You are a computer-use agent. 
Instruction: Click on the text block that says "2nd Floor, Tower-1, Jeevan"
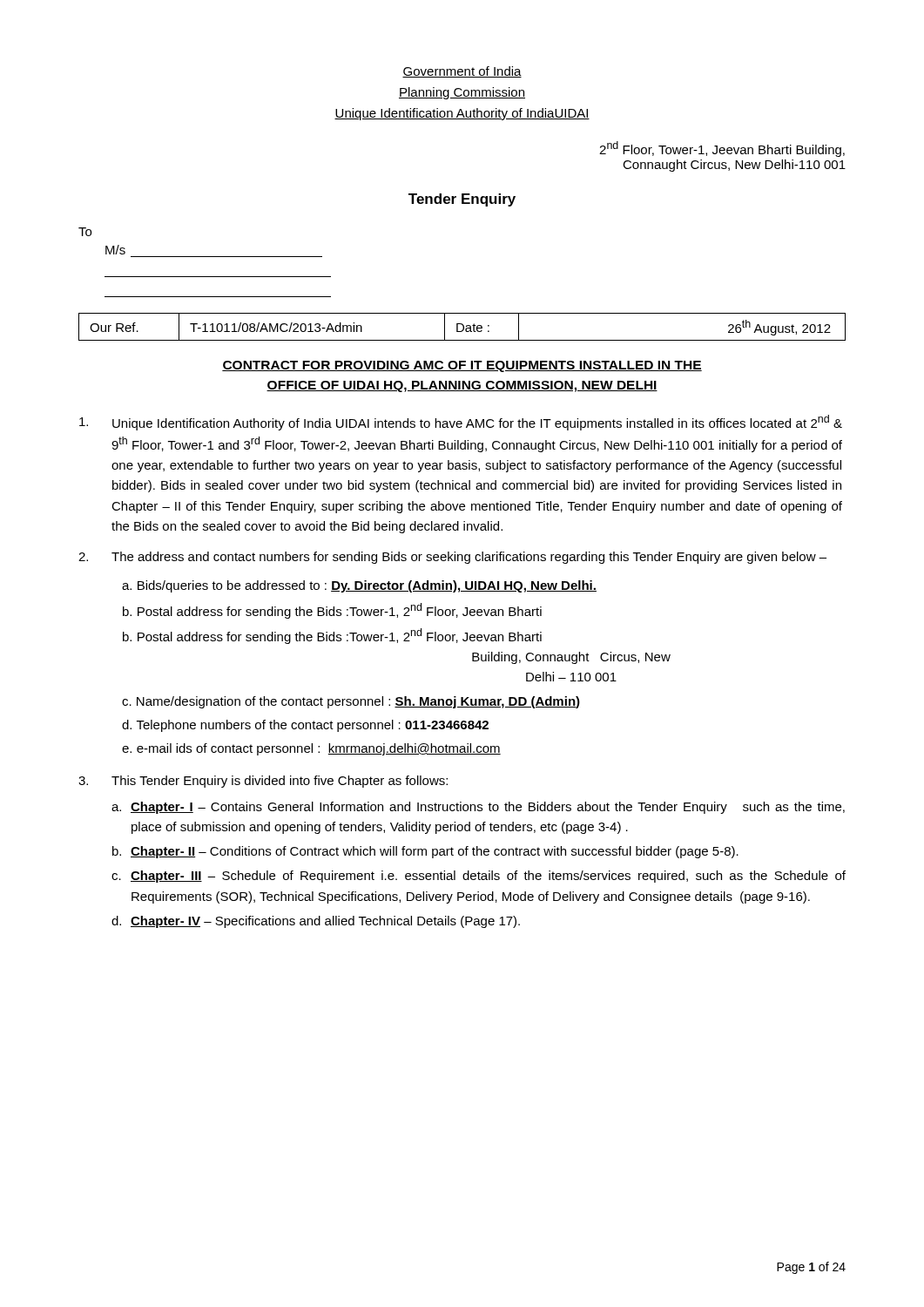(x=722, y=156)
